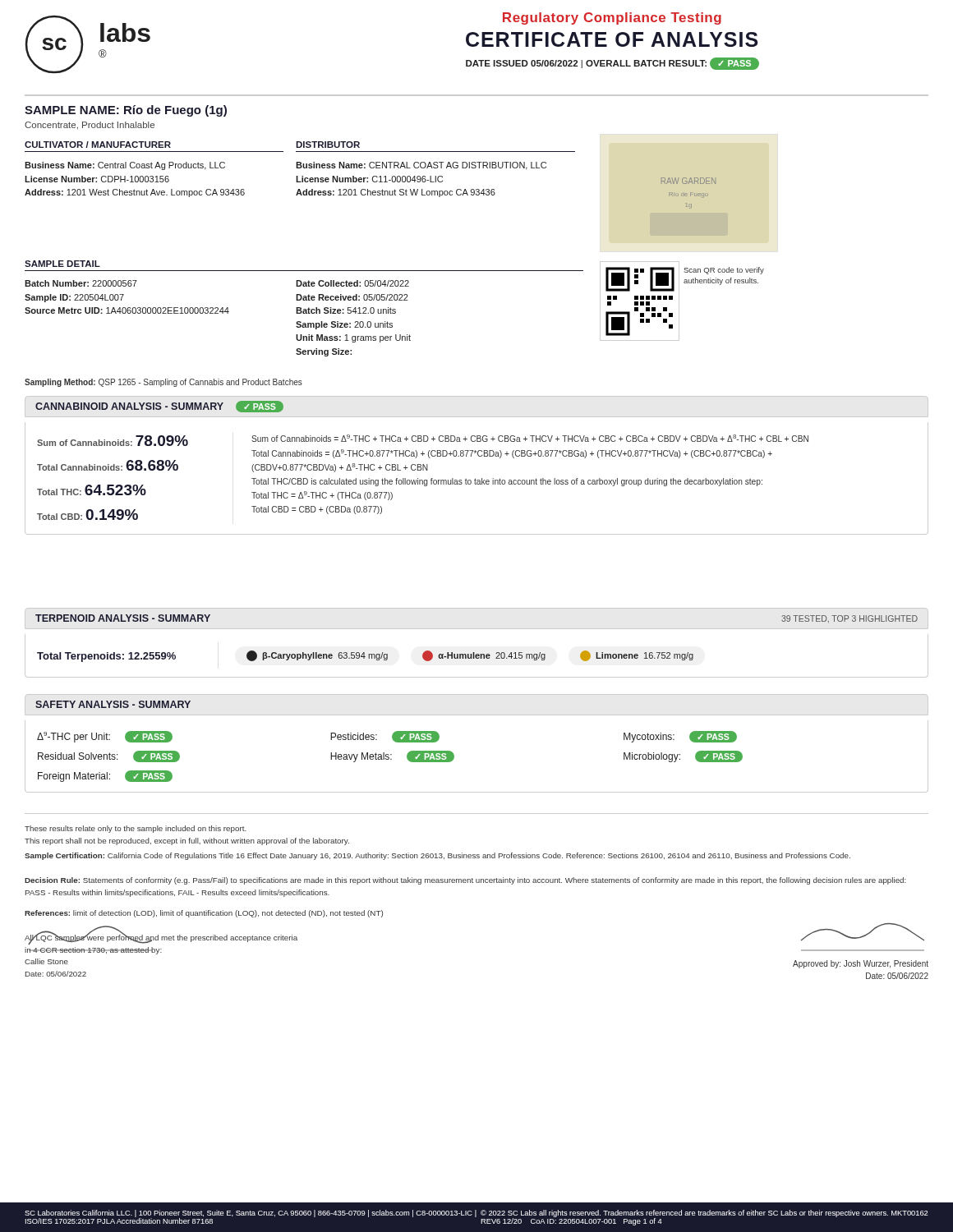Locate the photo
This screenshot has height=1232, width=953.
(689, 193)
